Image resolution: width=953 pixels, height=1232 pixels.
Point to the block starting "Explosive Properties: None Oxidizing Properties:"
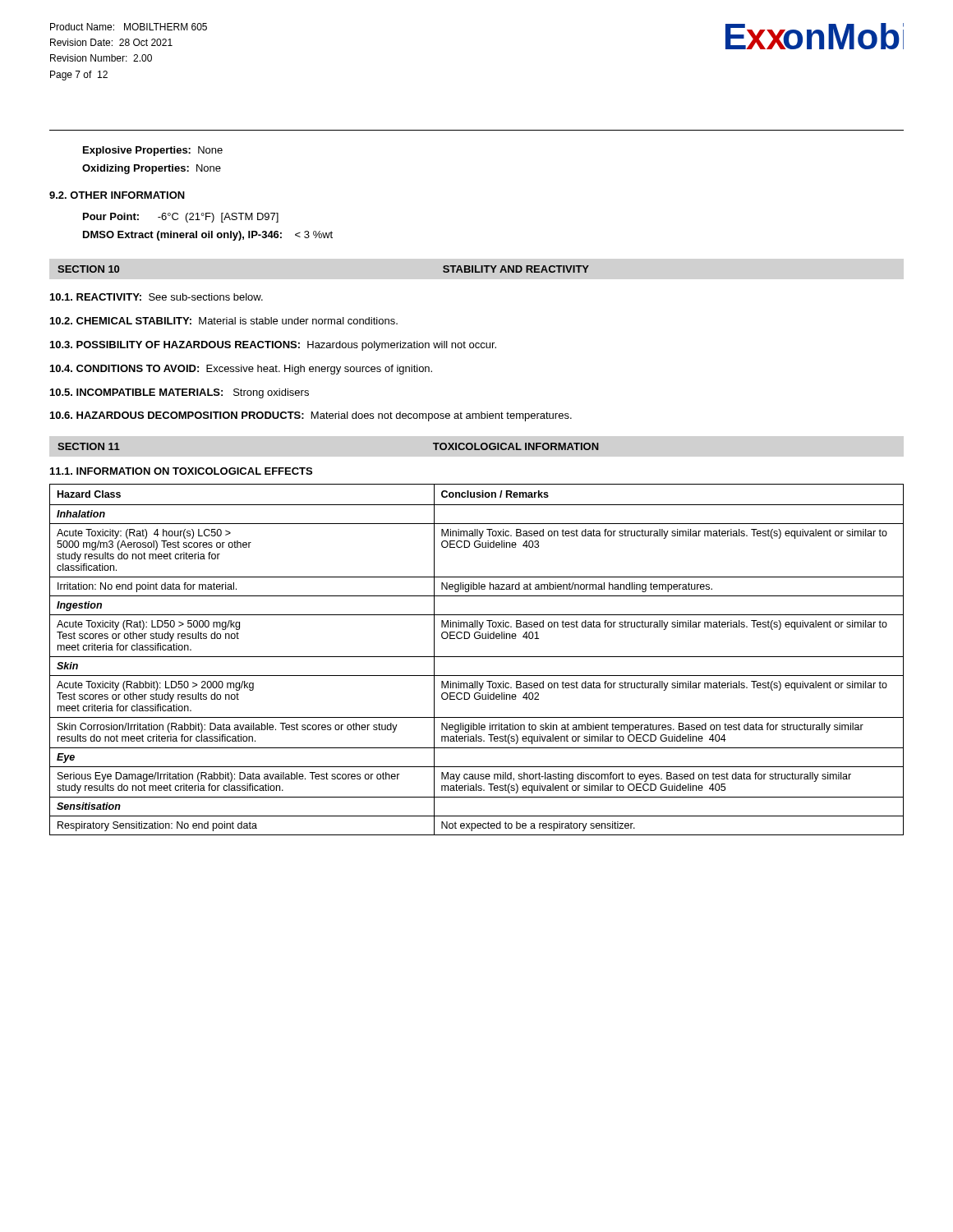pyautogui.click(x=152, y=159)
